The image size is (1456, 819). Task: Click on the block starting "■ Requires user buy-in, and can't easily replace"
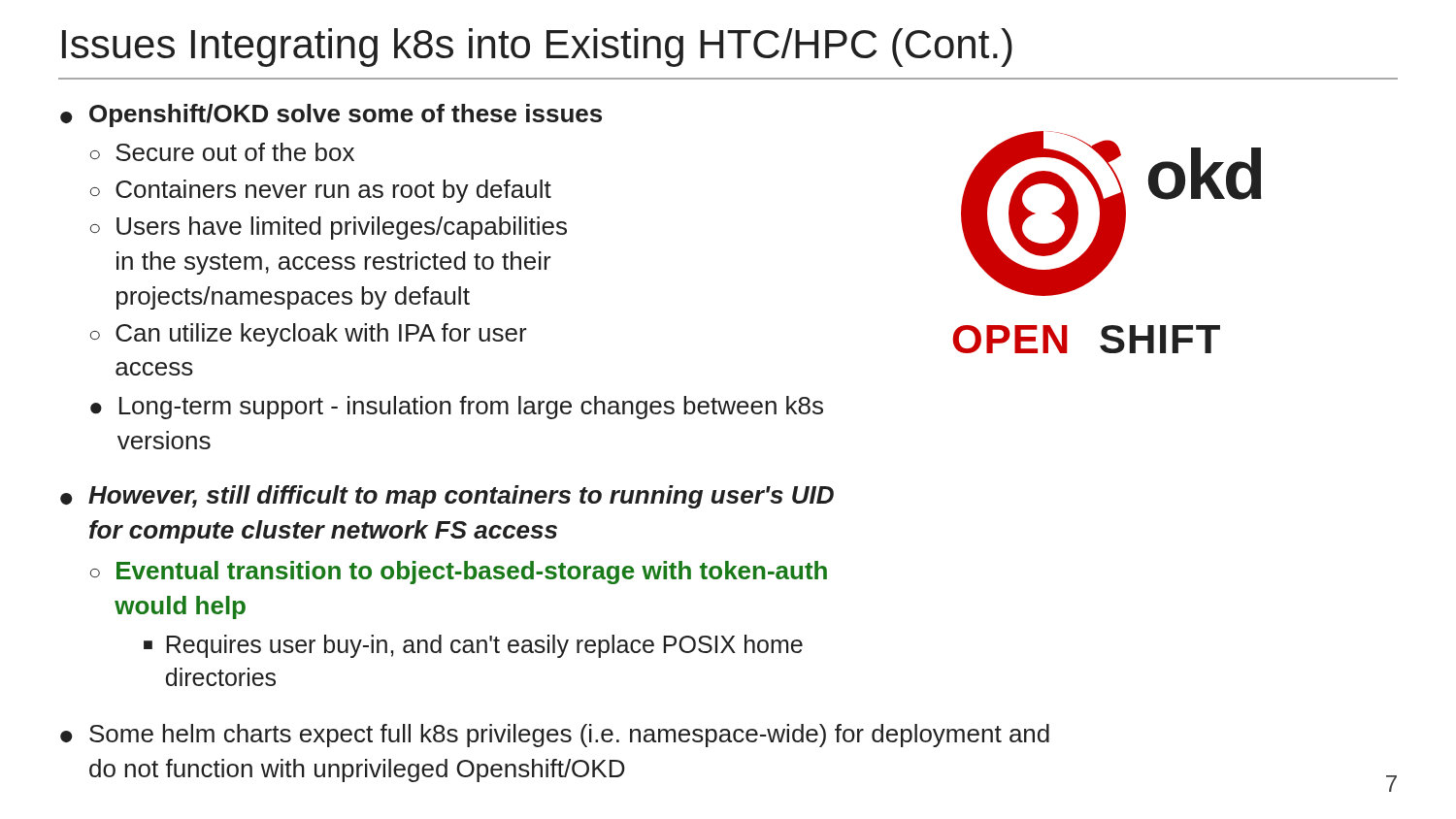(x=498, y=661)
